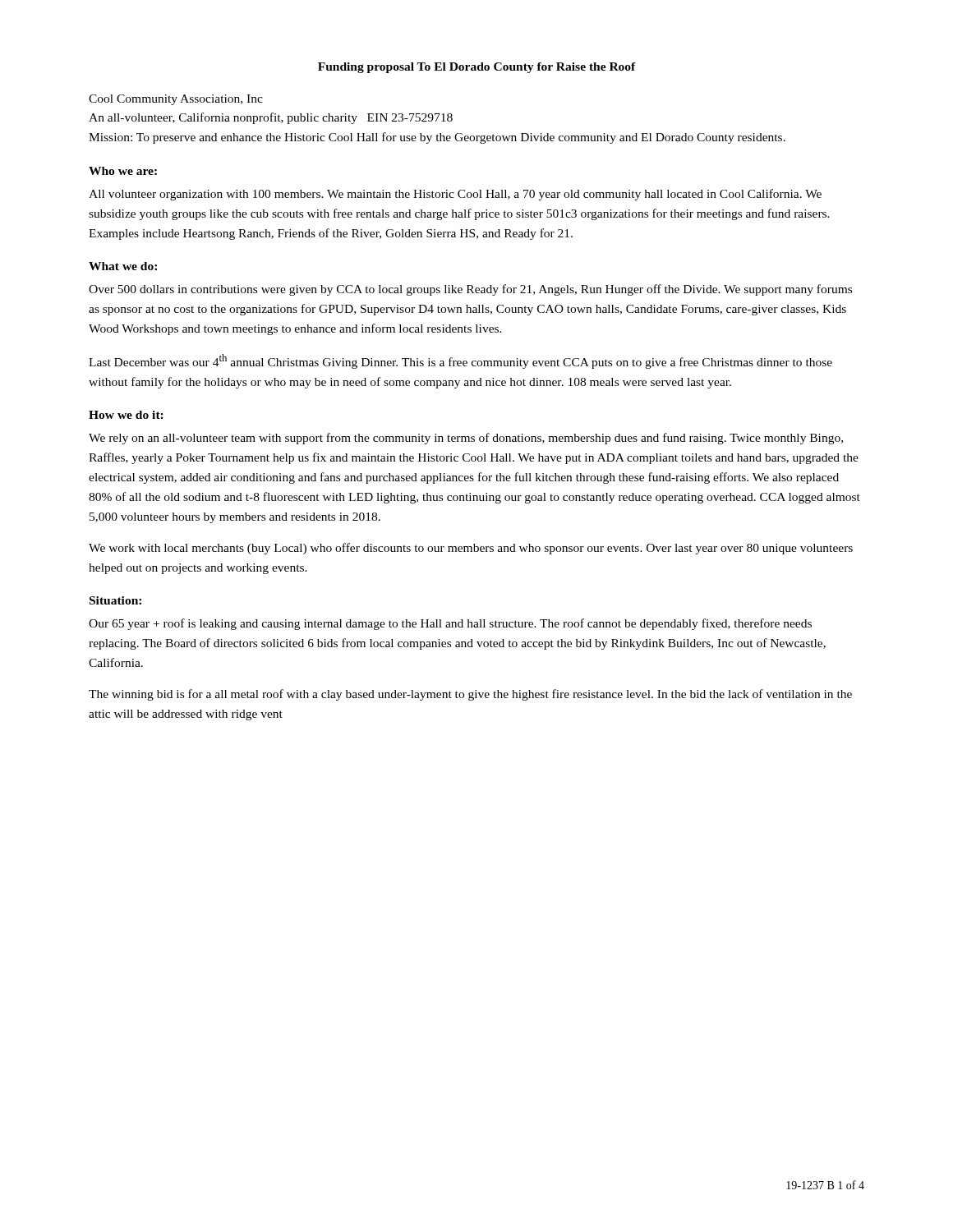Click the passage that begins "Our 65 year + roof is leaking and"
The height and width of the screenshot is (1232, 953).
coord(450,624)
